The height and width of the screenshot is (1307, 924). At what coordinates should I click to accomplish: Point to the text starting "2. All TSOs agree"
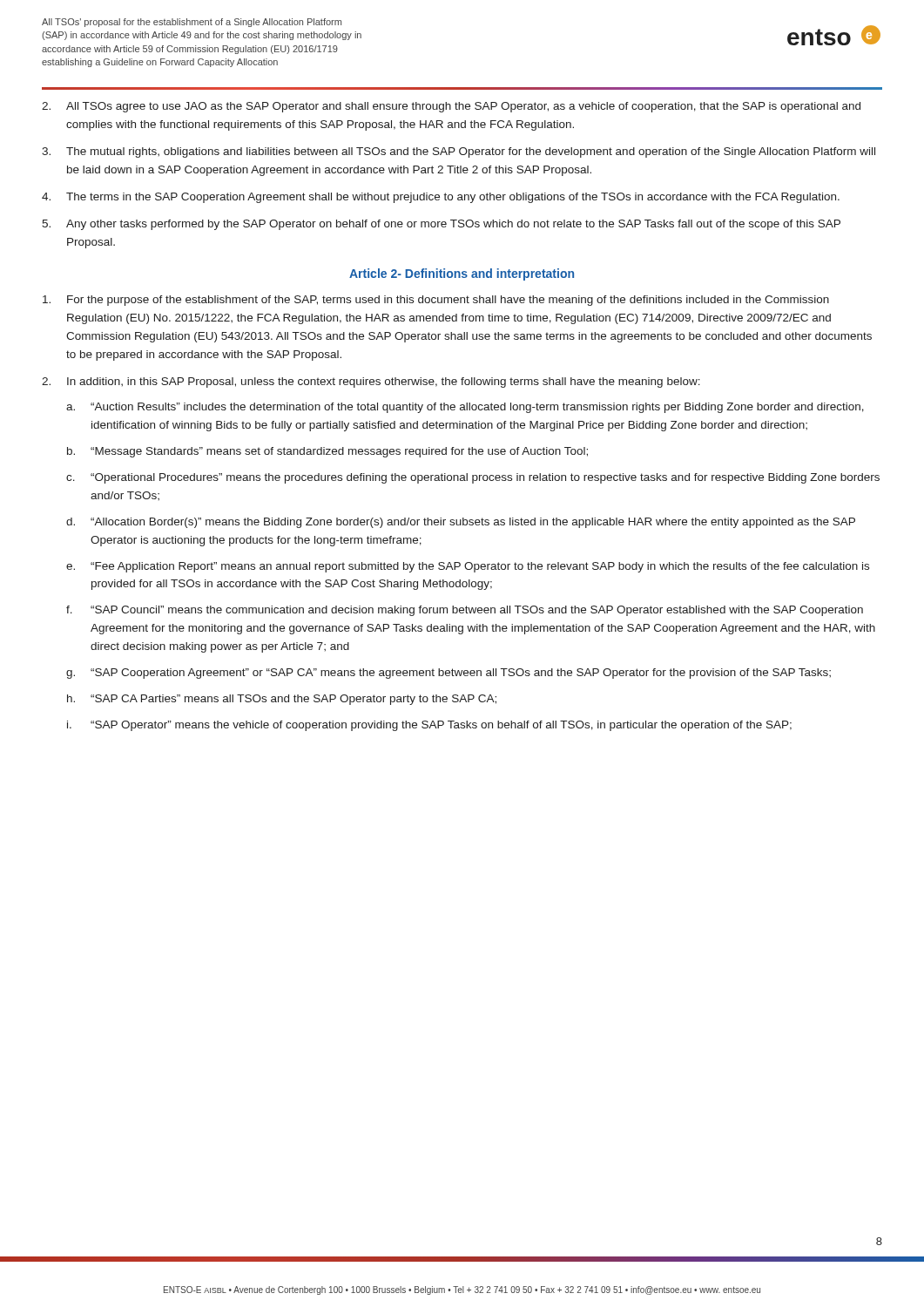tap(462, 116)
